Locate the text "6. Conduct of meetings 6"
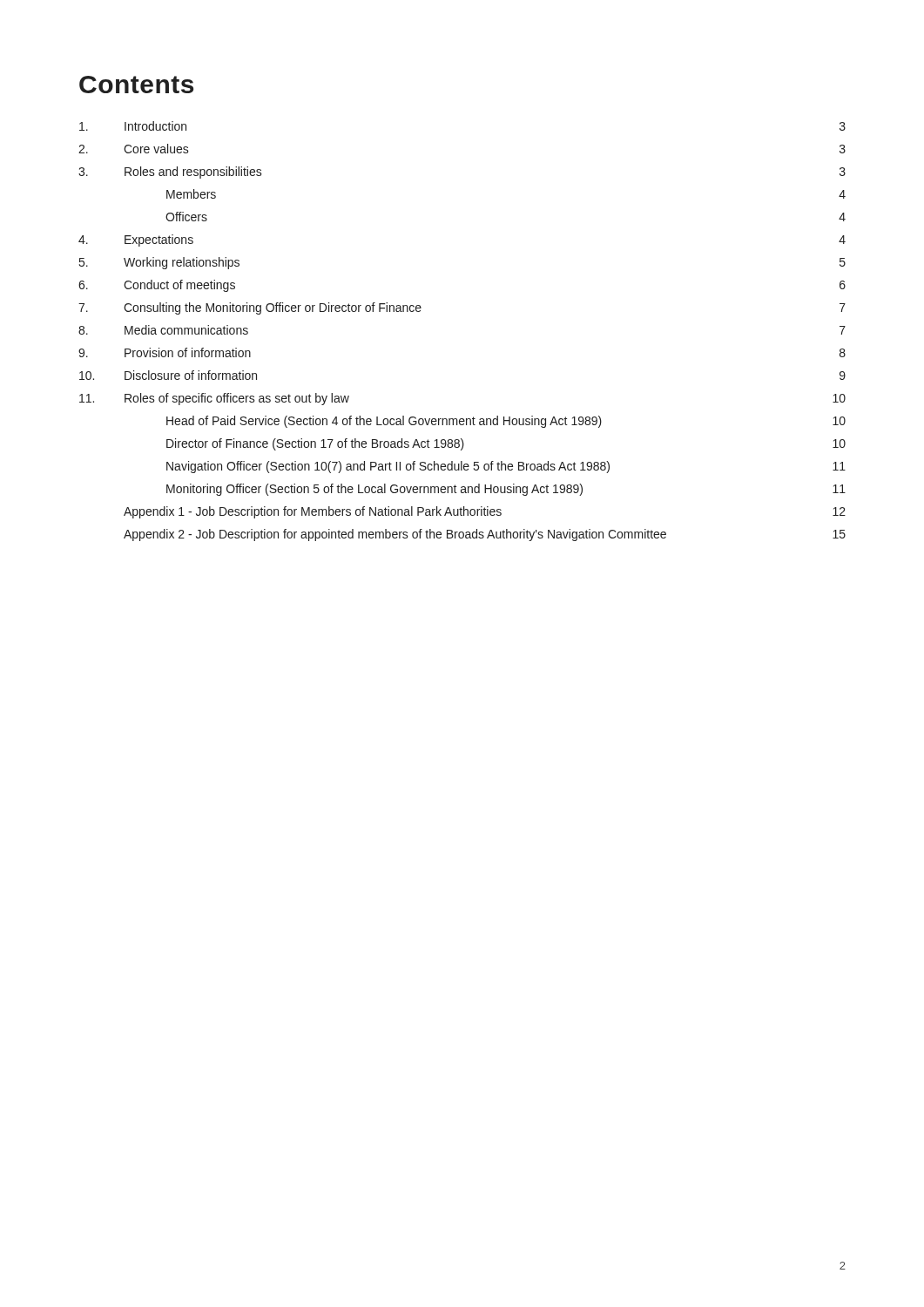Screen dimensions: 1307x924 [181, 285]
